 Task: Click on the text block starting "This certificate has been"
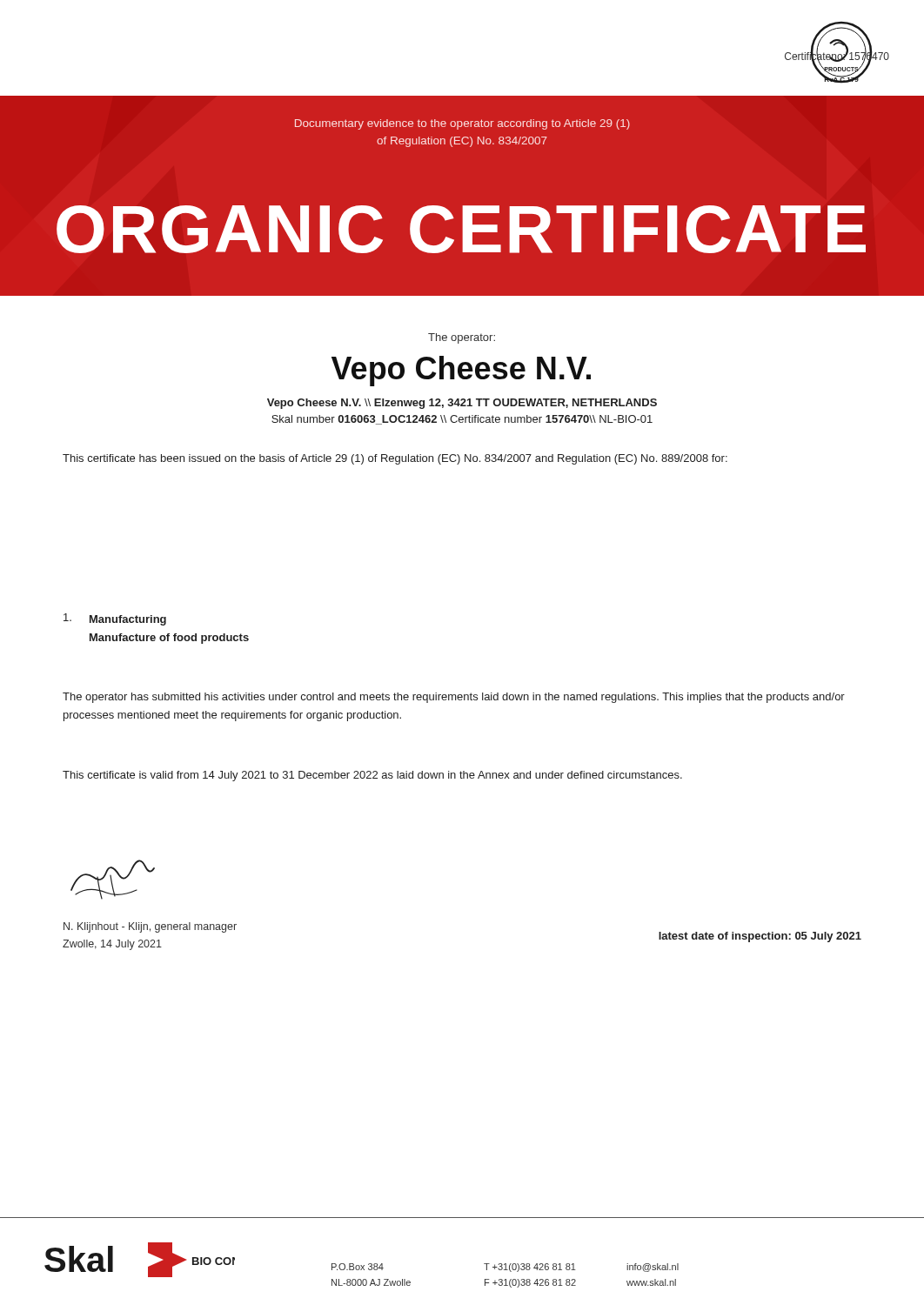pyautogui.click(x=395, y=458)
